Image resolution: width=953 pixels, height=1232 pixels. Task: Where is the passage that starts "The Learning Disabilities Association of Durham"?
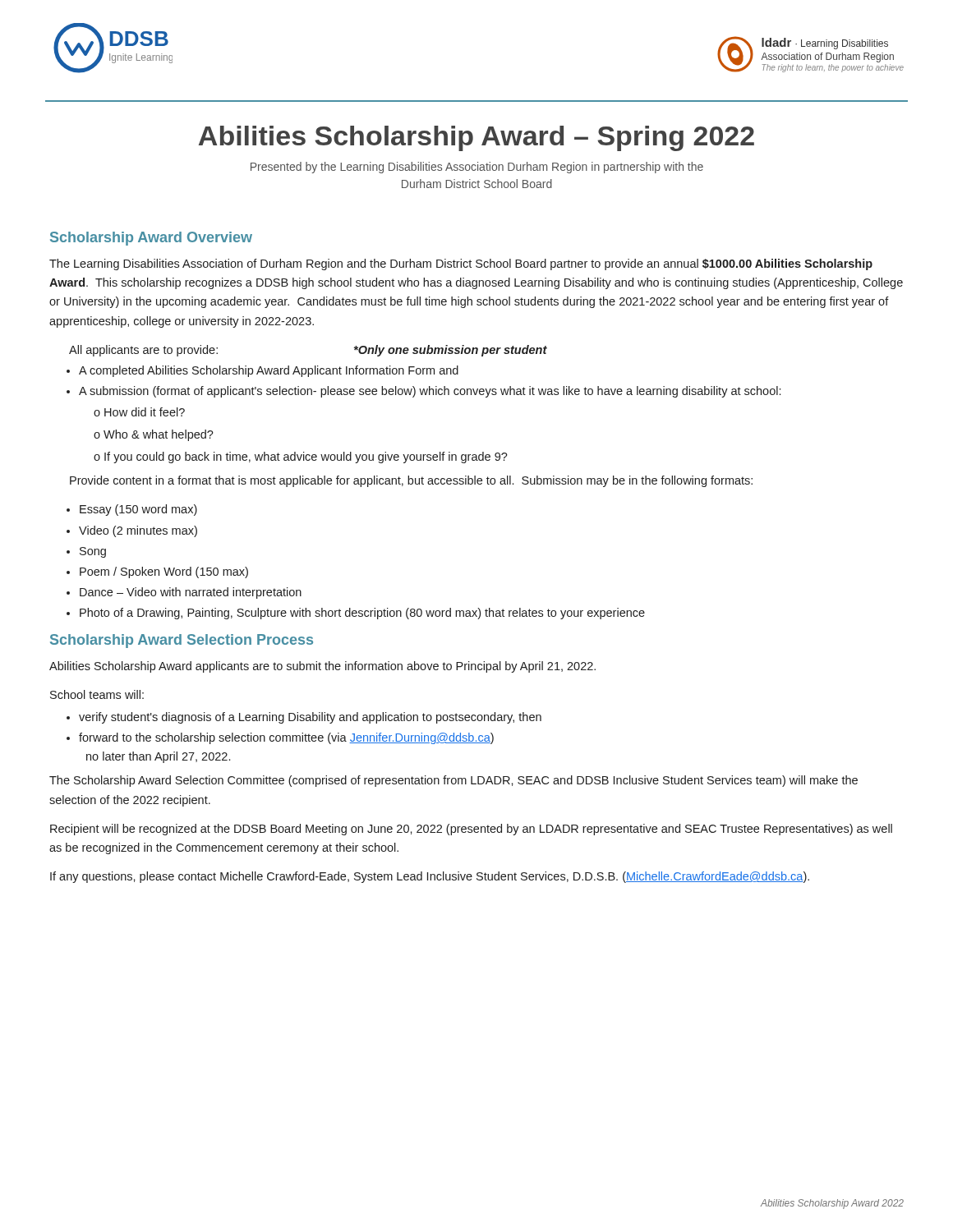pyautogui.click(x=476, y=292)
